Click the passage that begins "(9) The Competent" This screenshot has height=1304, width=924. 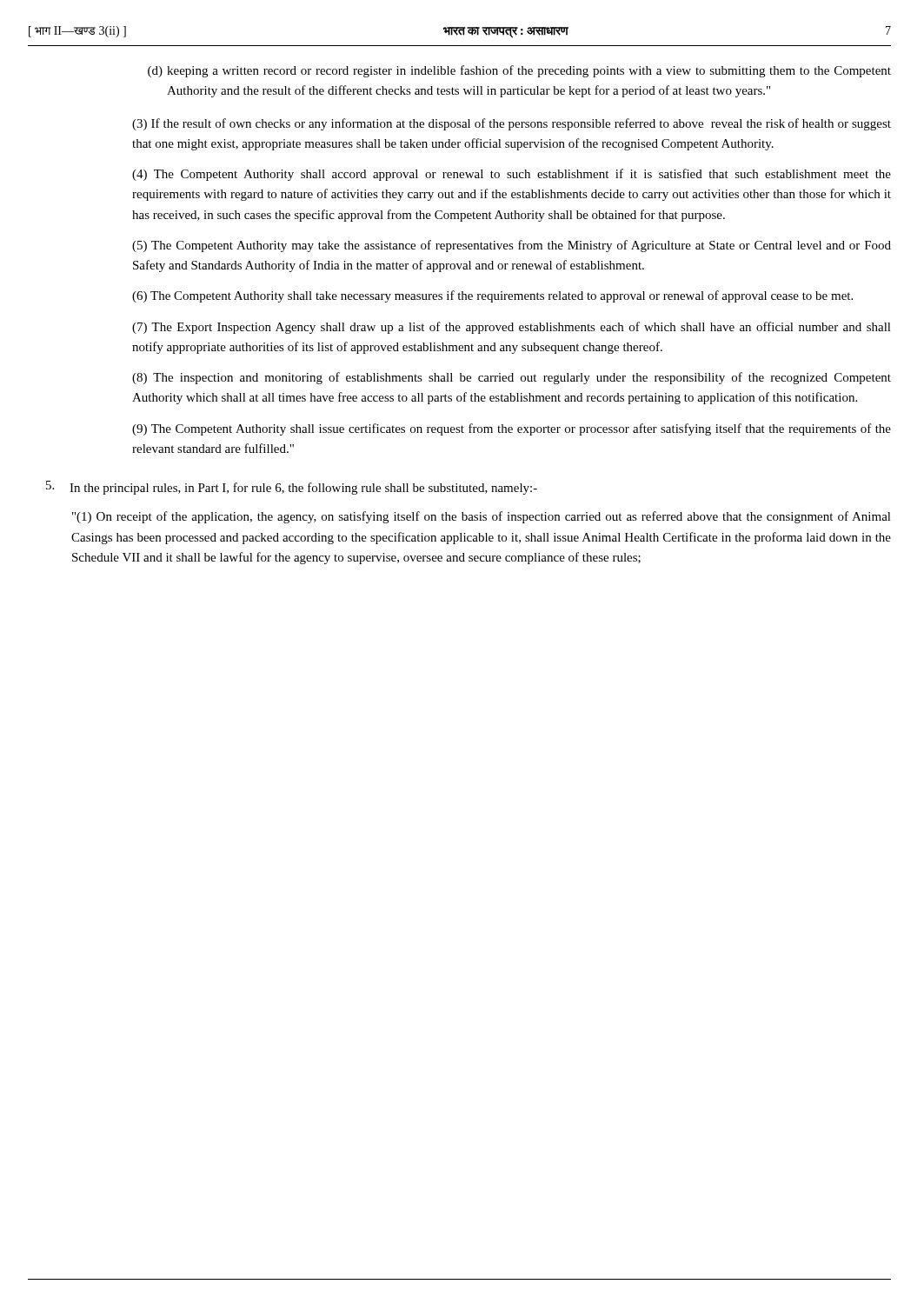coord(512,438)
